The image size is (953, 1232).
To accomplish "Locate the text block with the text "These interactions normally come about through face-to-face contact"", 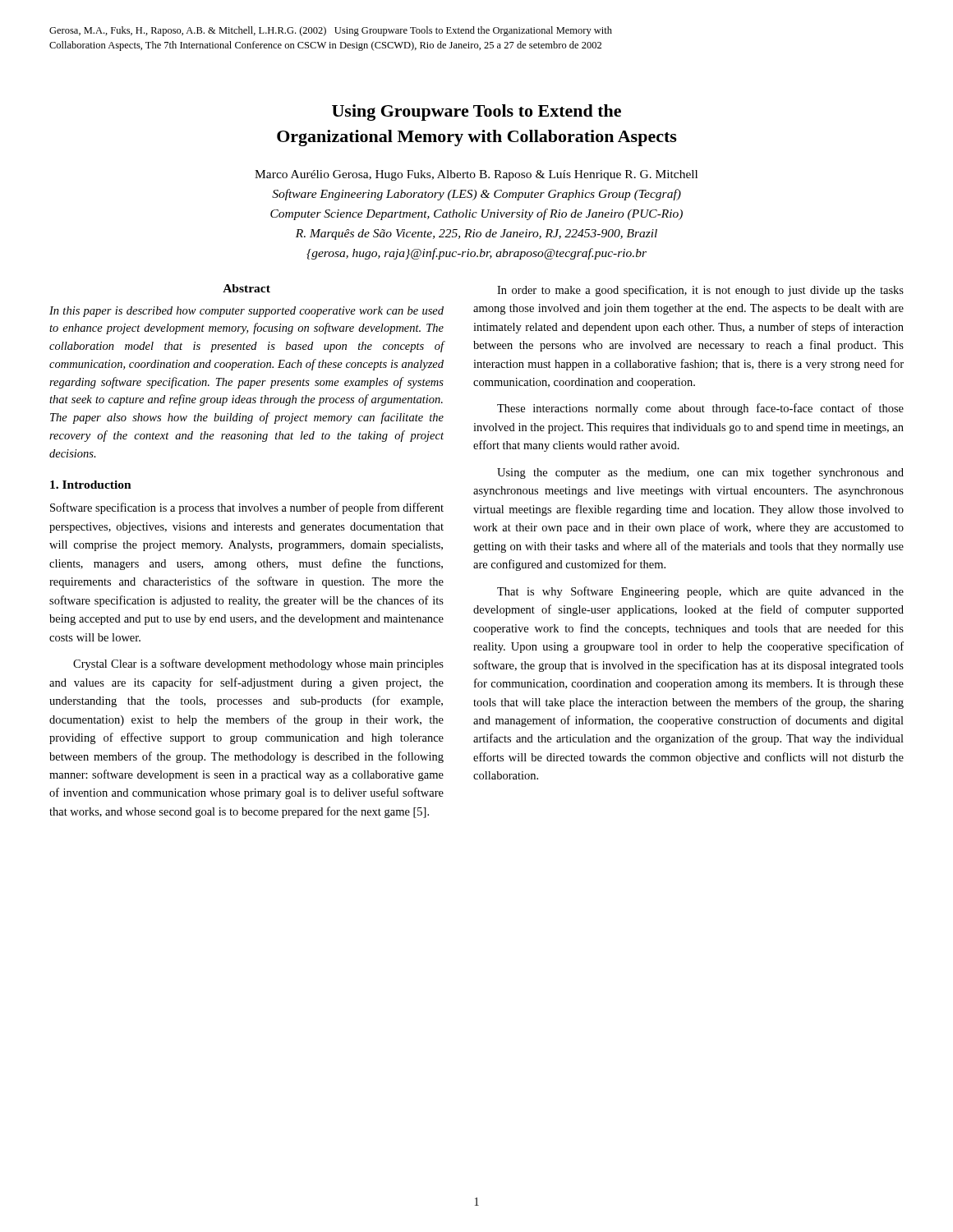I will tap(688, 427).
